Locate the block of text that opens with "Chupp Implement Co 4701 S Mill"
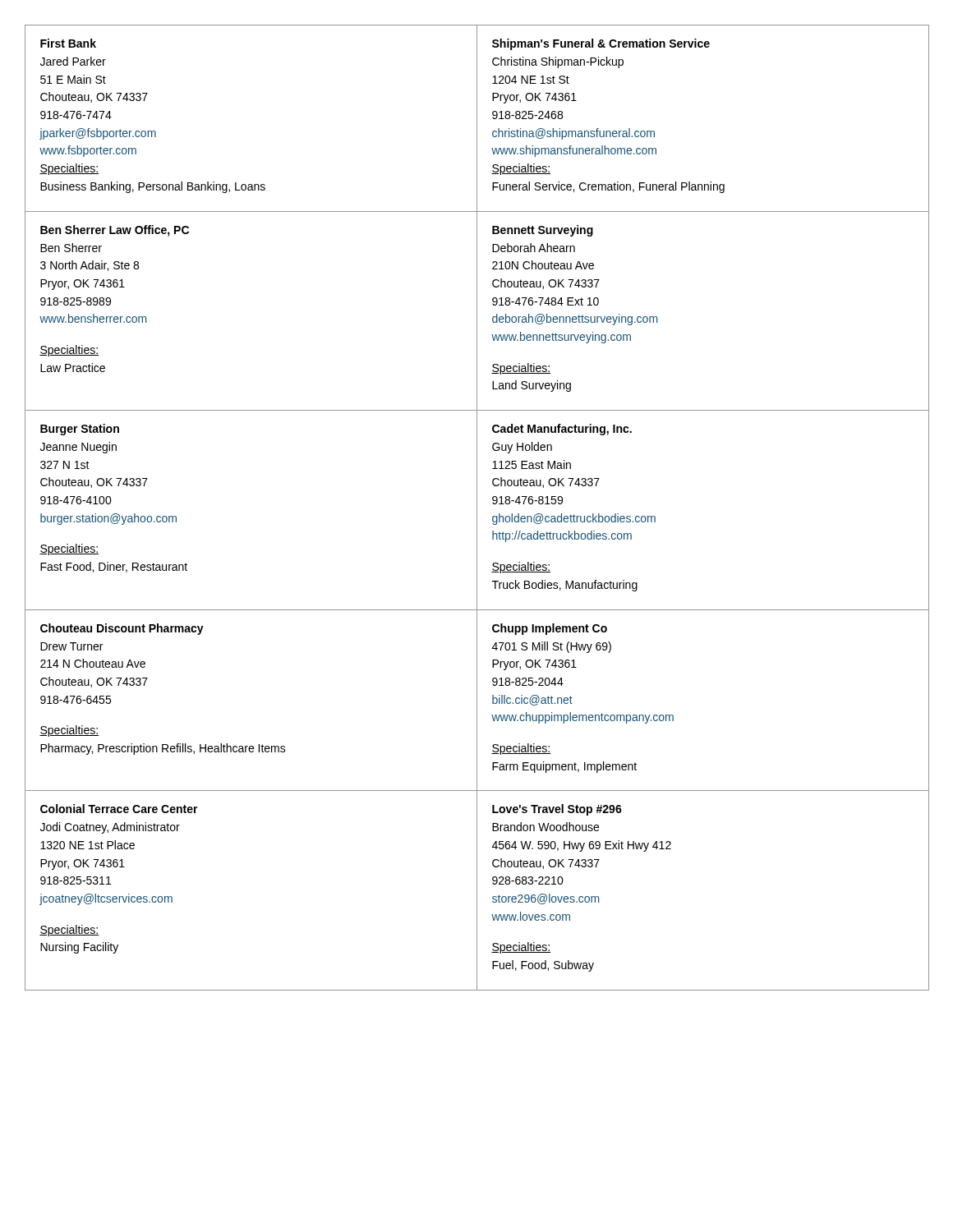 550,629
